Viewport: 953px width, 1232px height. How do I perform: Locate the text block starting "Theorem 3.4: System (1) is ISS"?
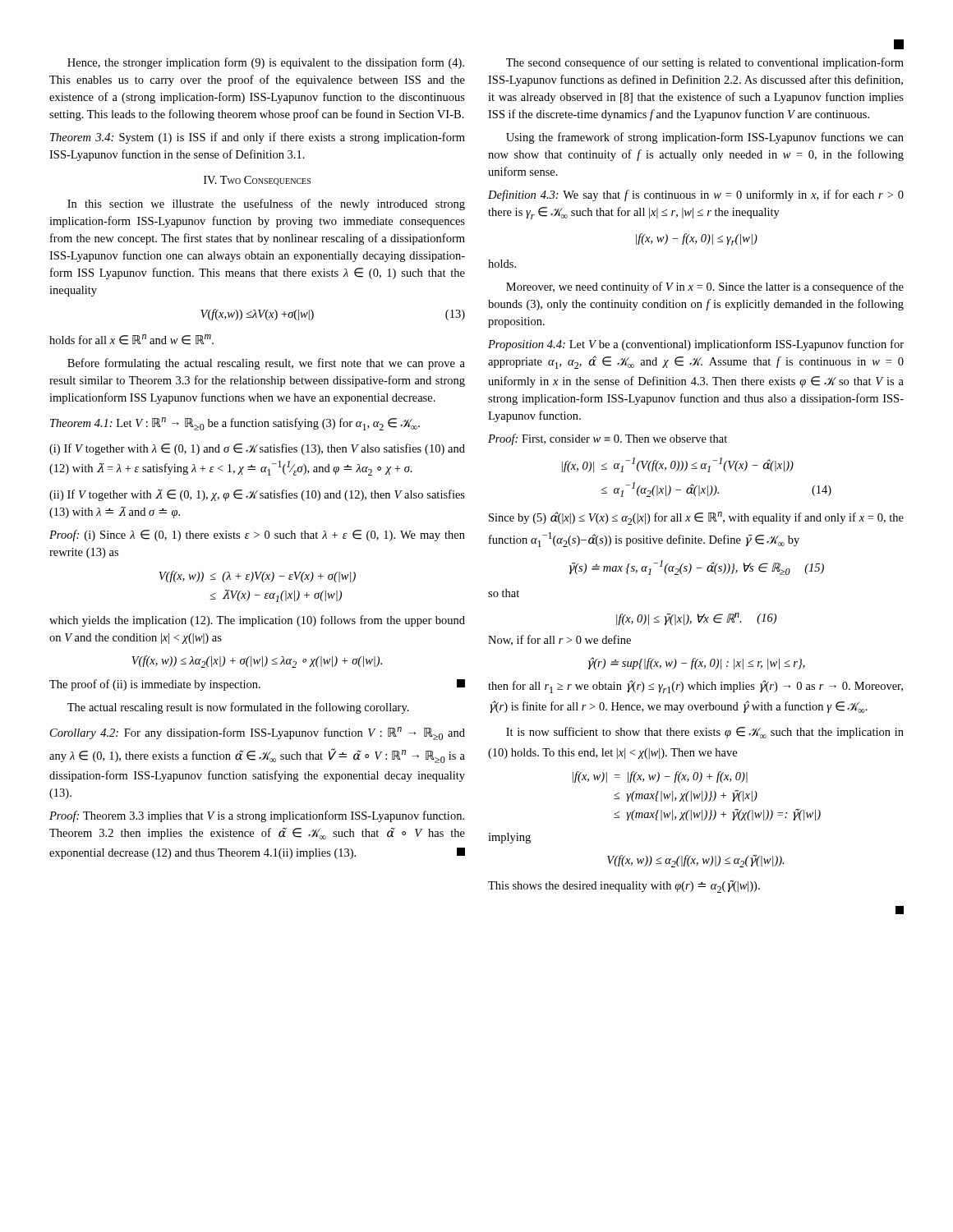(x=257, y=146)
